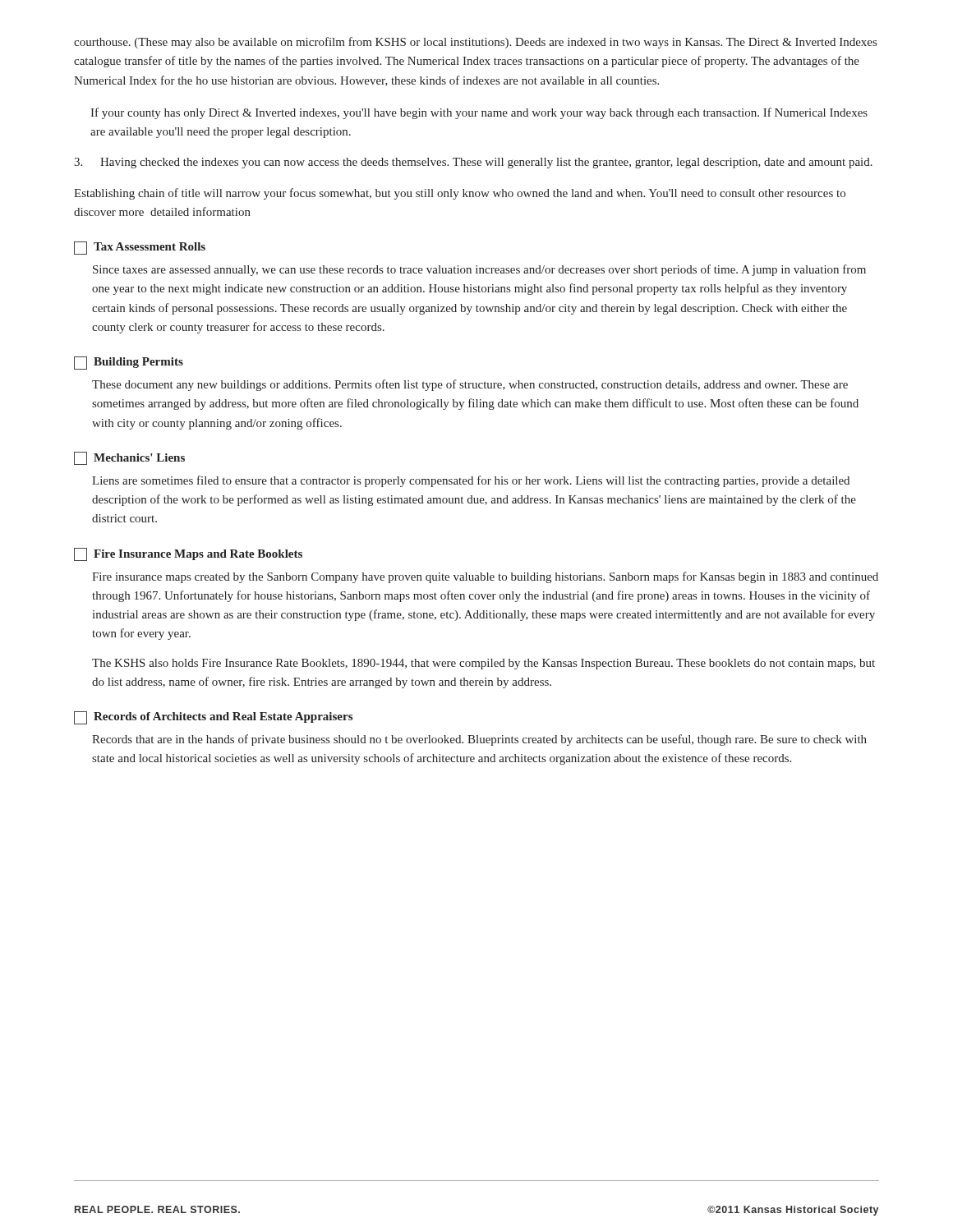
Task: Find the text block that says "courthouse. (These may also be available on"
Action: 476,61
